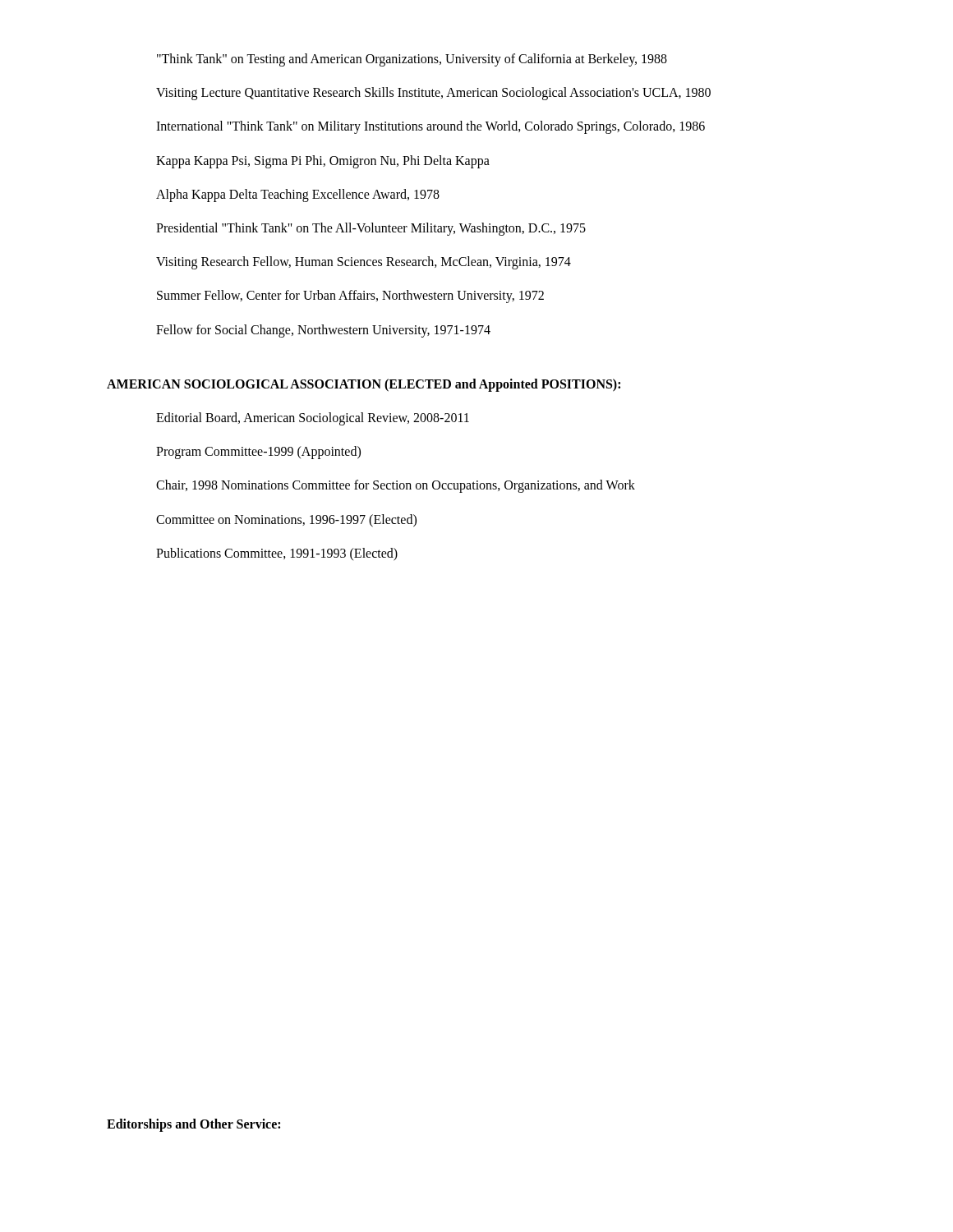The width and height of the screenshot is (953, 1232).
Task: Click on the block starting ""Think Tank" on Testing and American"
Action: (412, 59)
